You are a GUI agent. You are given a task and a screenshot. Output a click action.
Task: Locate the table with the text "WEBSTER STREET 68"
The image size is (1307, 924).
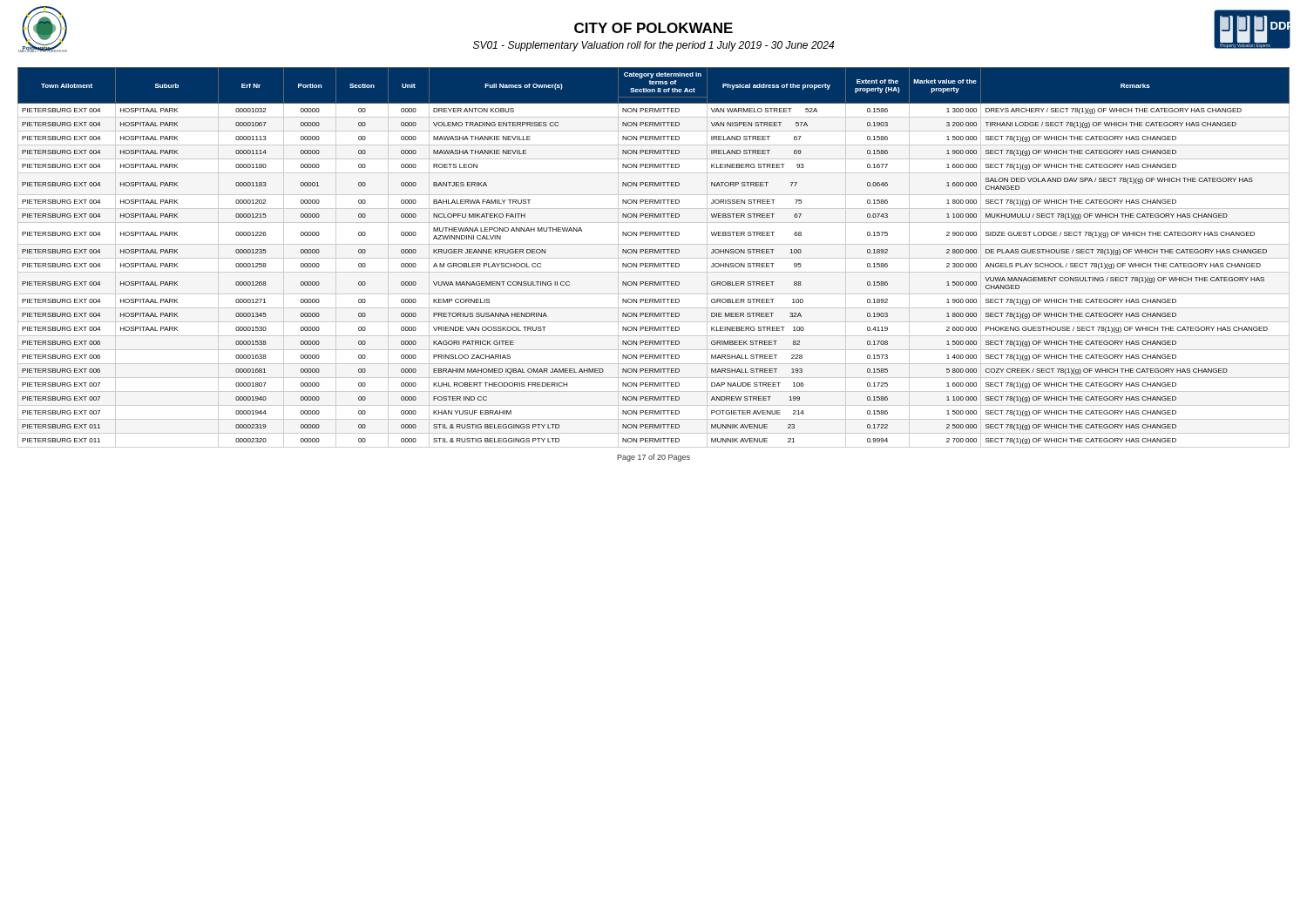coord(654,257)
